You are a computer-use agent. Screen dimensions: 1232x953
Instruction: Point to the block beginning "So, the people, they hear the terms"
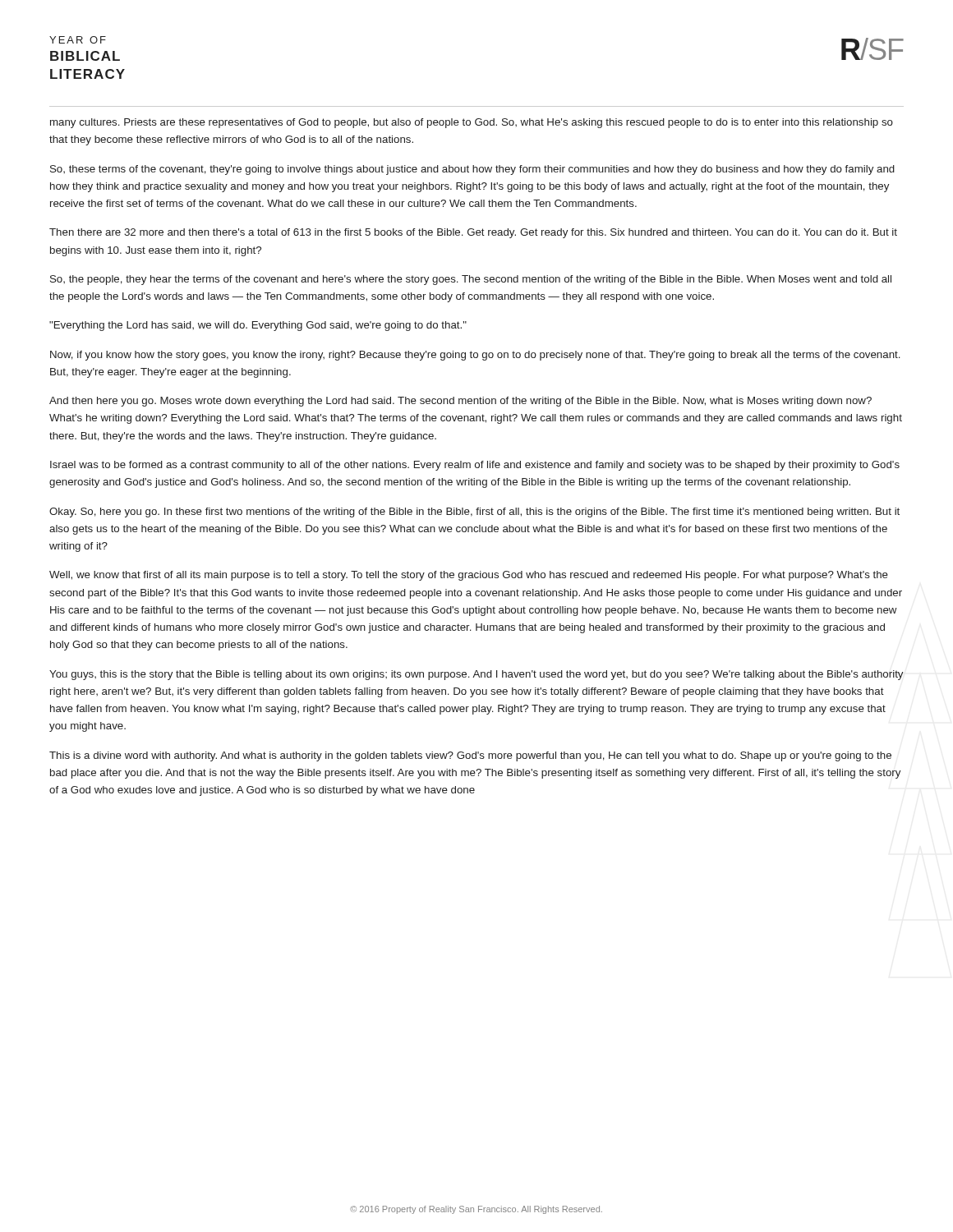click(471, 287)
